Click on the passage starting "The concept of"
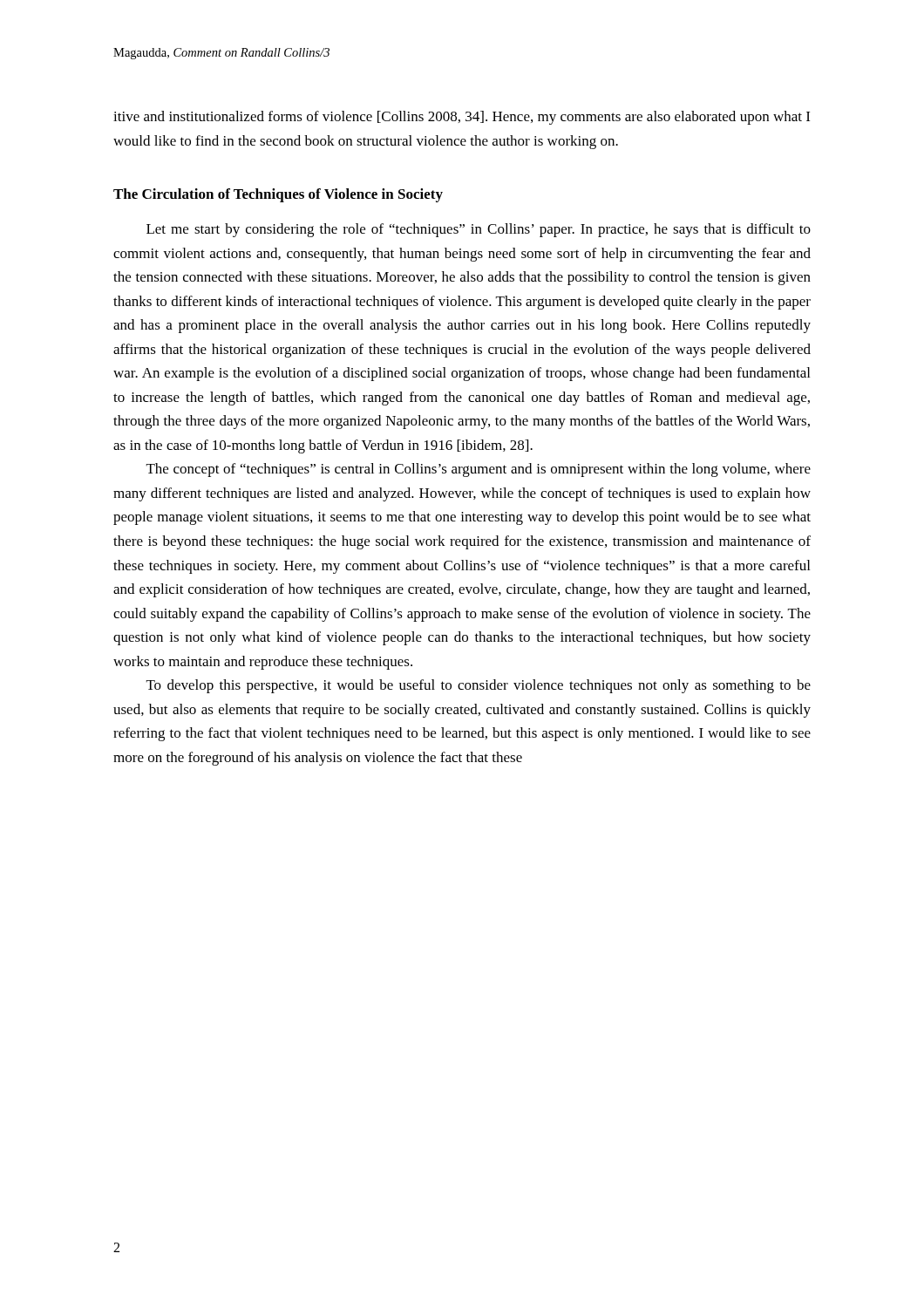The height and width of the screenshot is (1308, 924). tap(462, 565)
